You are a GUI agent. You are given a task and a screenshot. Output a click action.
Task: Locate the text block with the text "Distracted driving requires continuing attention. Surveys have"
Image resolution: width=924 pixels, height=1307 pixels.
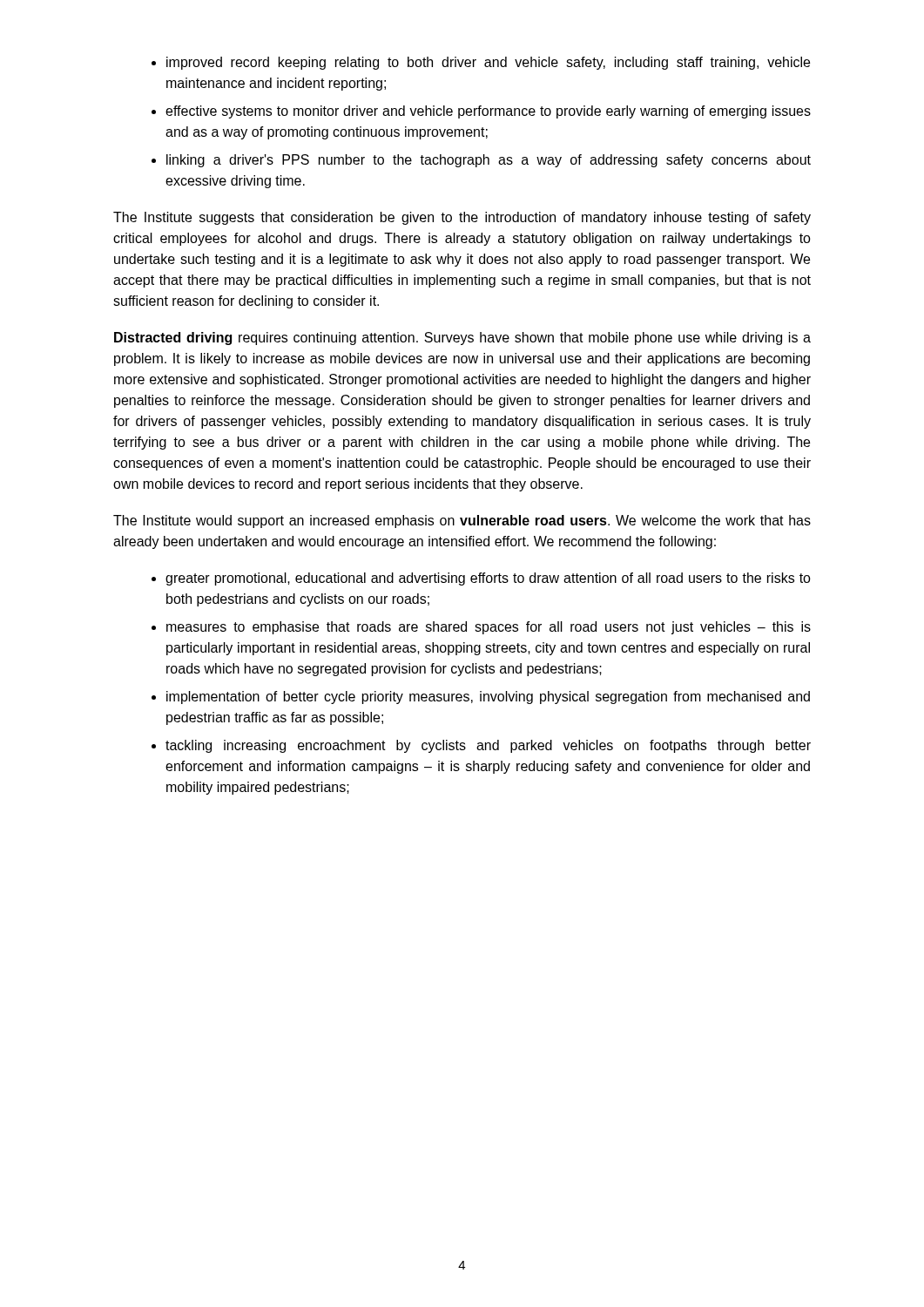(x=462, y=411)
